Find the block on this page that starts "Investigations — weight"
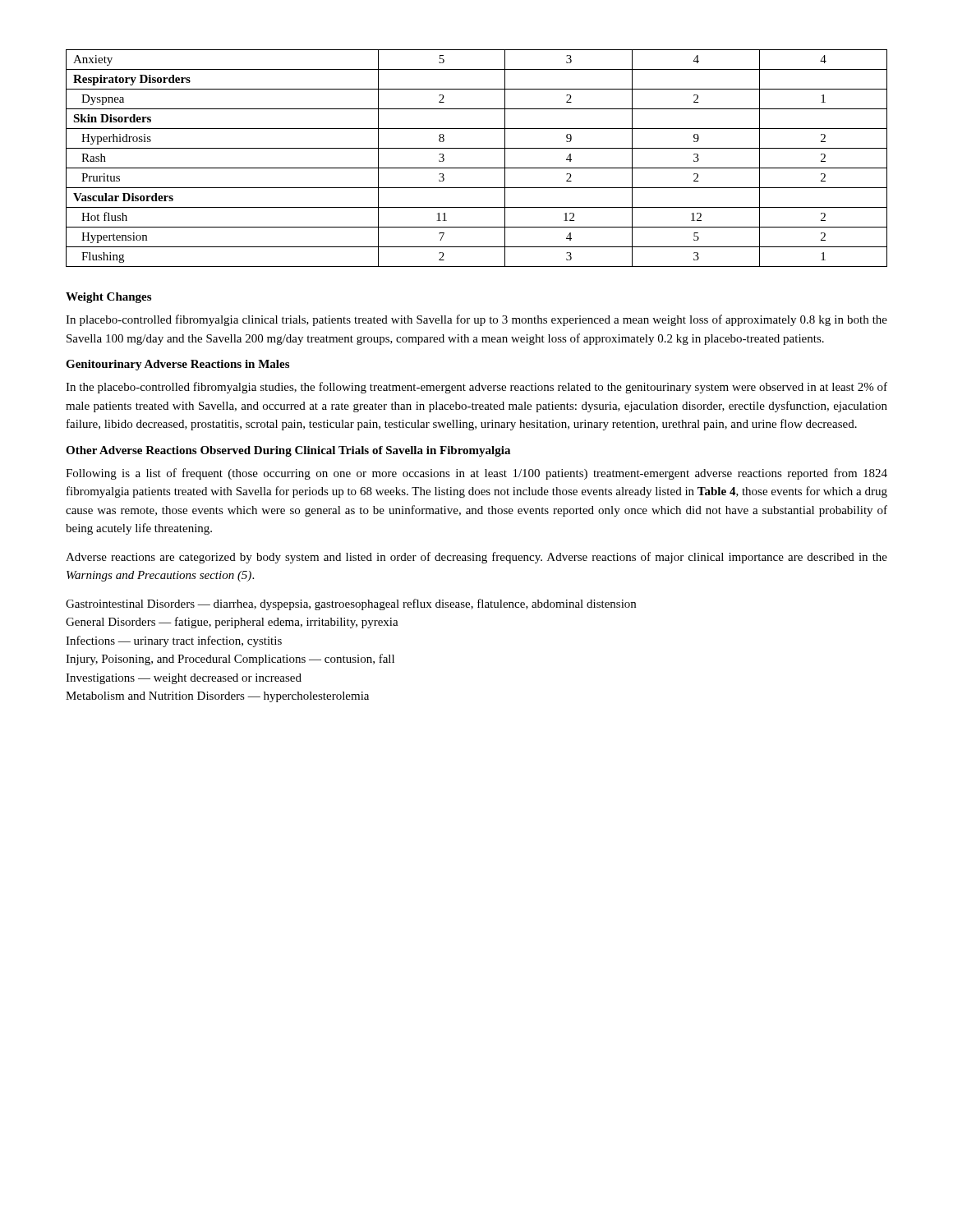Image resolution: width=953 pixels, height=1232 pixels. click(x=184, y=677)
